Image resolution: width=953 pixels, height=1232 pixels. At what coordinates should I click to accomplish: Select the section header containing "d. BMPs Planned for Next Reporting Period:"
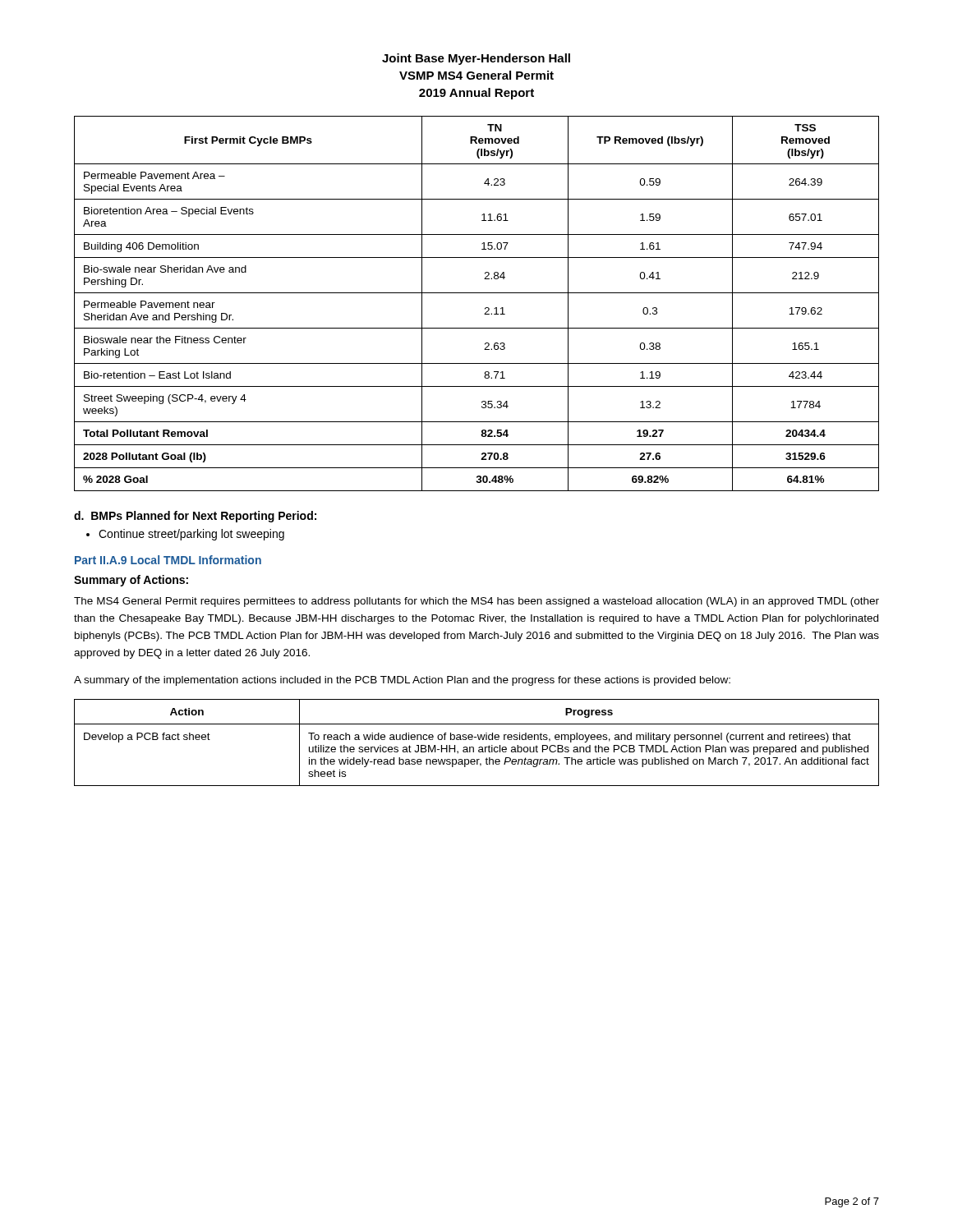pyautogui.click(x=196, y=516)
